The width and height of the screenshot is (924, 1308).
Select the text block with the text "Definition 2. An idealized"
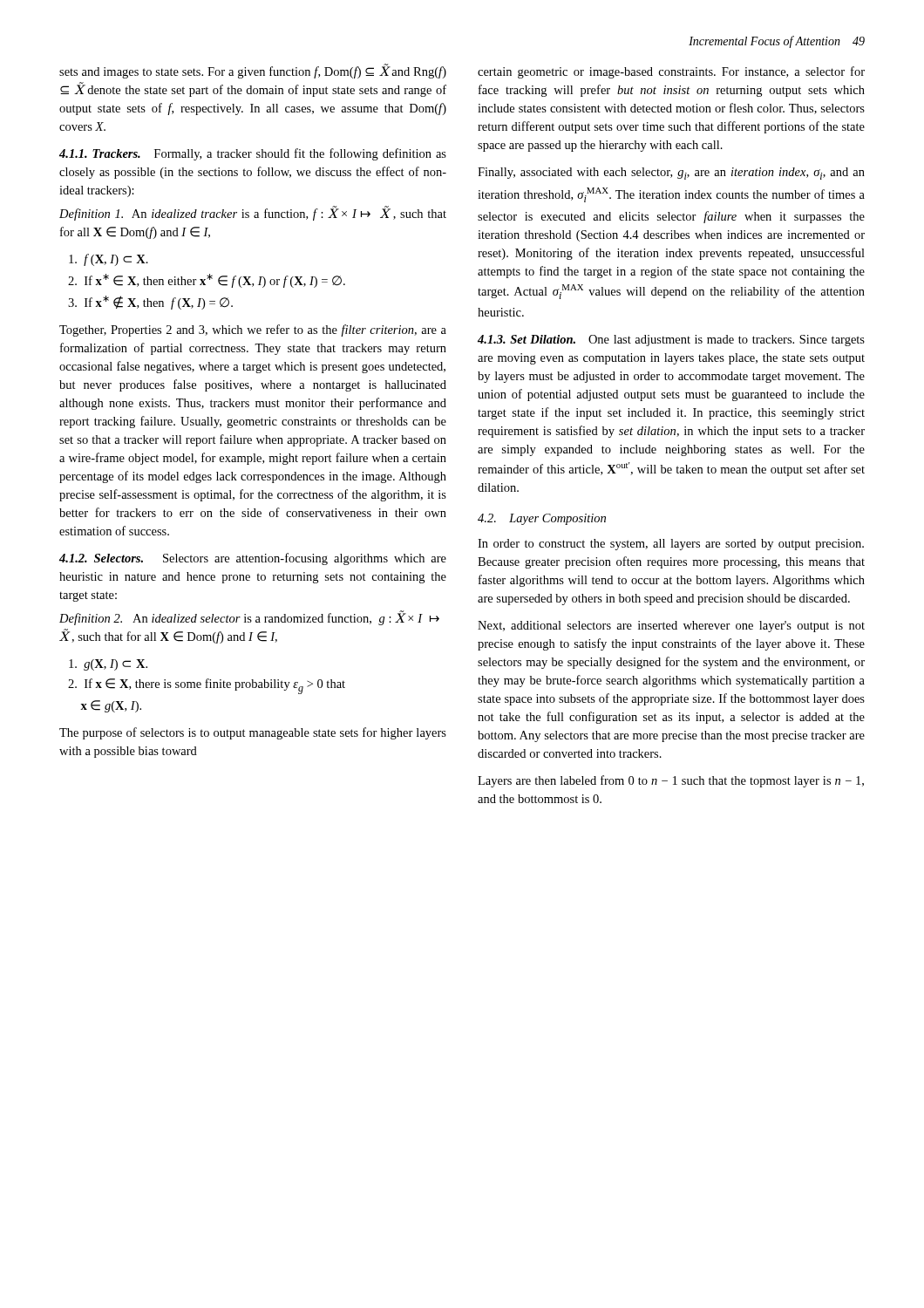point(253,628)
